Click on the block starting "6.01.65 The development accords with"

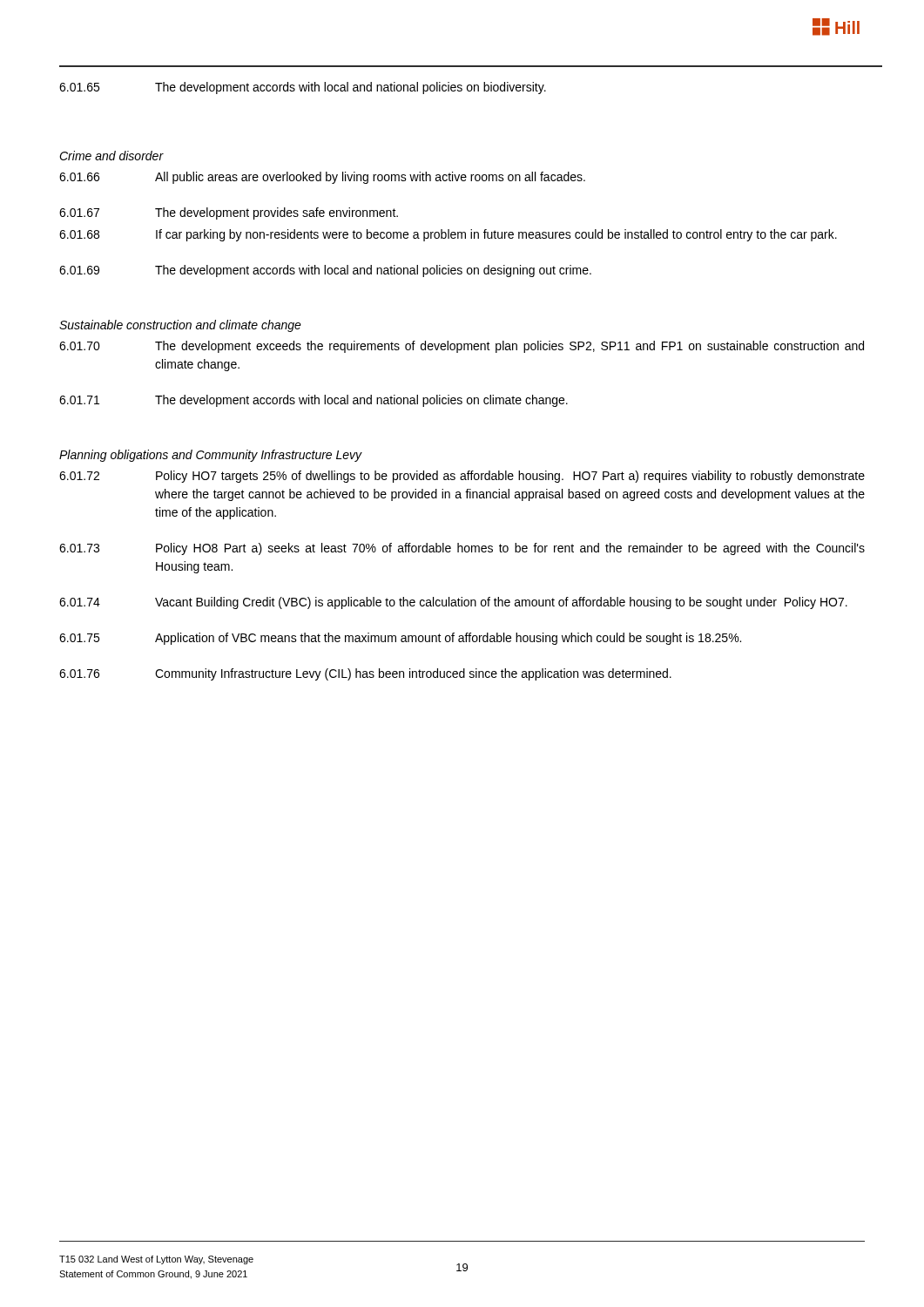pyautogui.click(x=462, y=88)
